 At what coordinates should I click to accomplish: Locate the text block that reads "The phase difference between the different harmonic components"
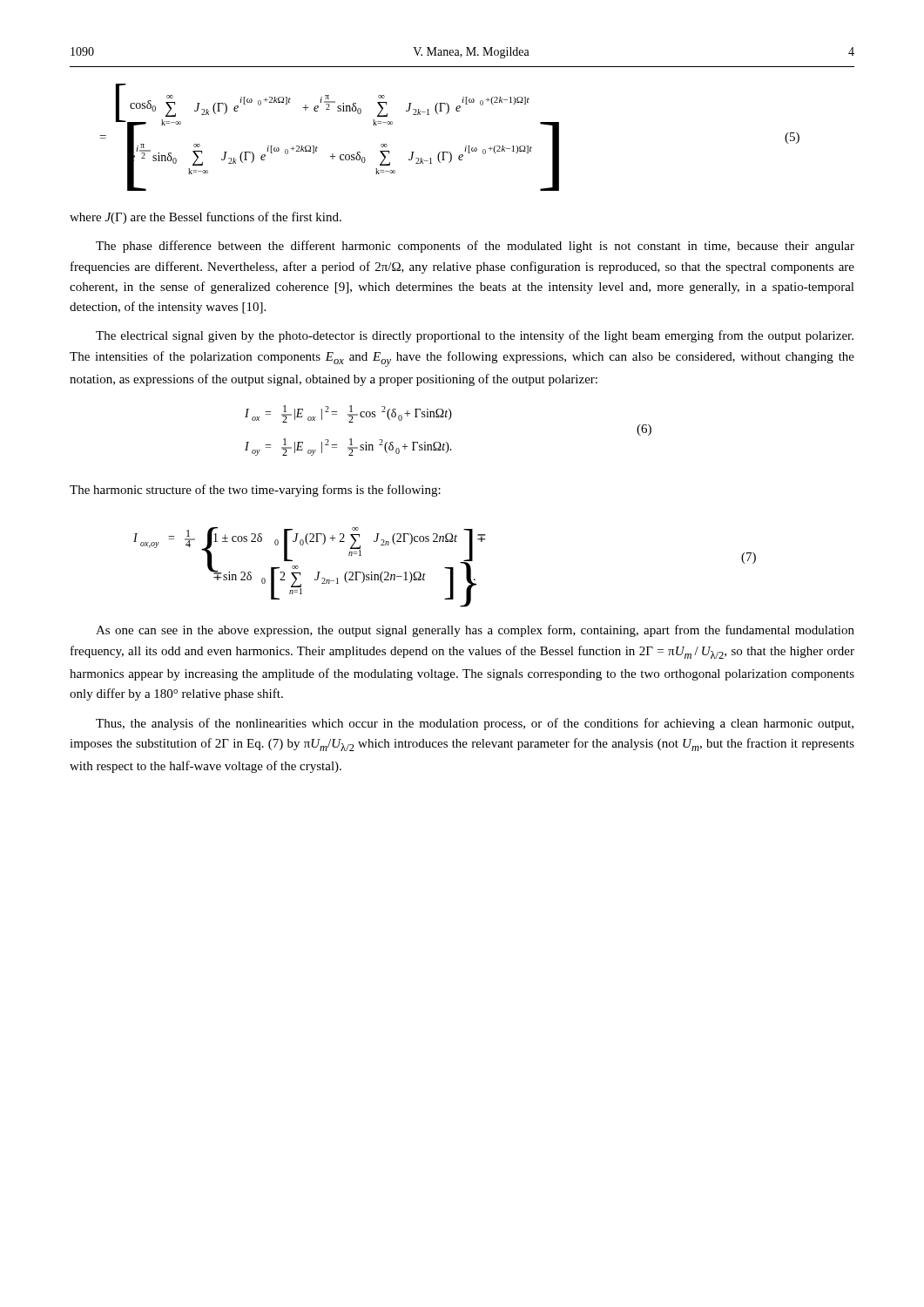pyautogui.click(x=462, y=276)
